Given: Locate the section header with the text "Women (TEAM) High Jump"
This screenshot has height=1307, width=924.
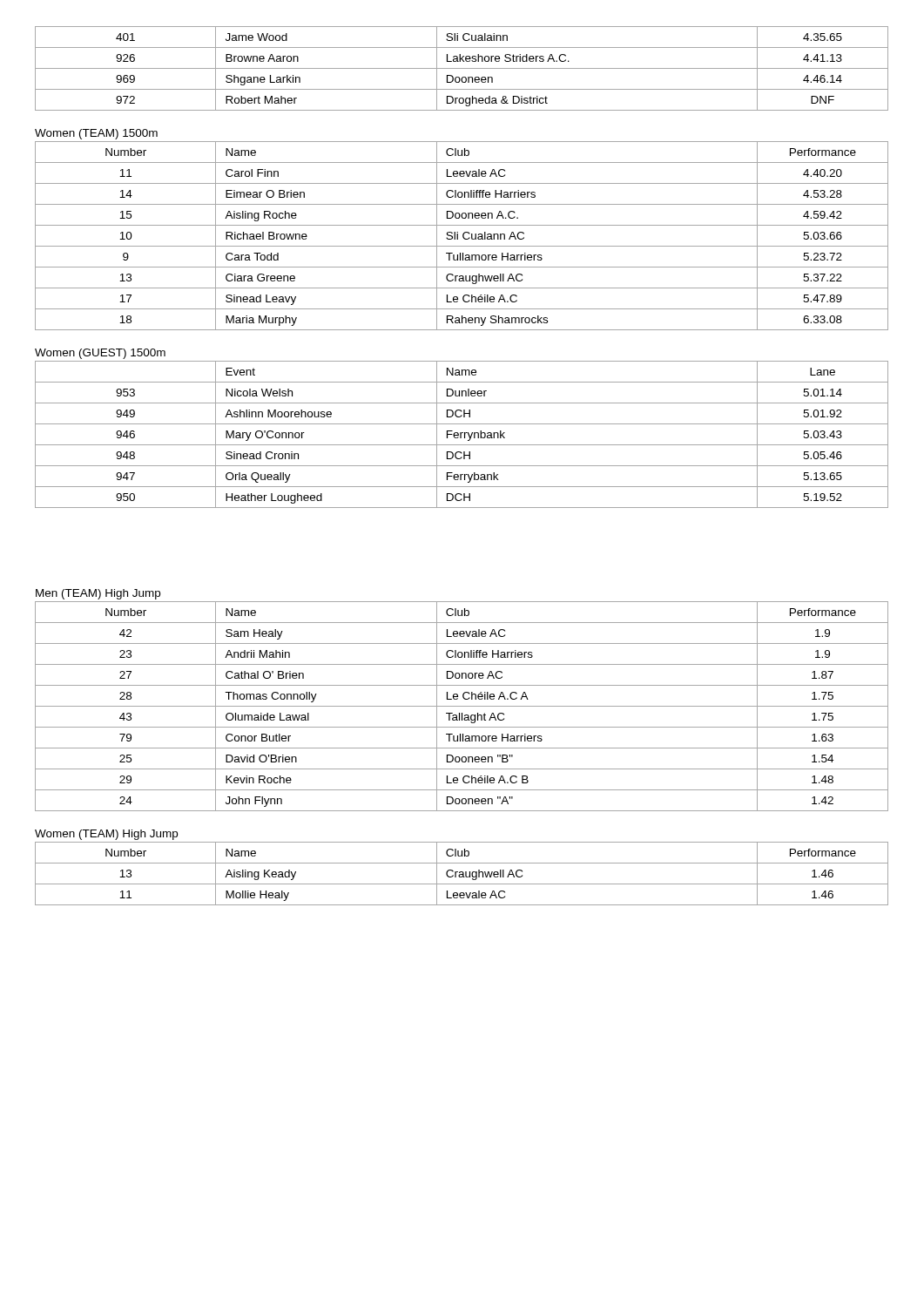Looking at the screenshot, I should click(x=107, y=833).
